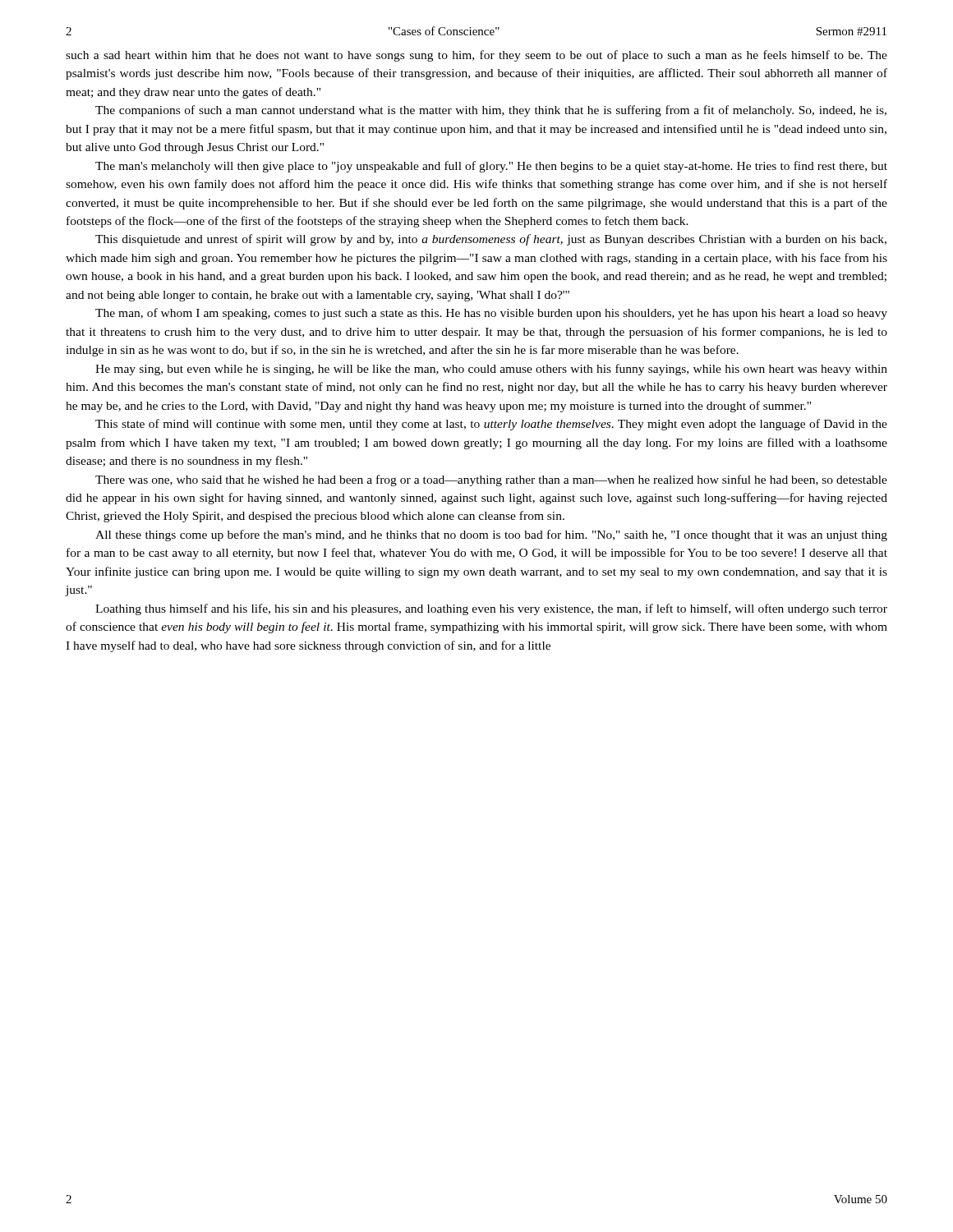Point to the block starting "This disquietude and unrest of spirit"
Viewport: 953px width, 1232px height.
point(476,267)
